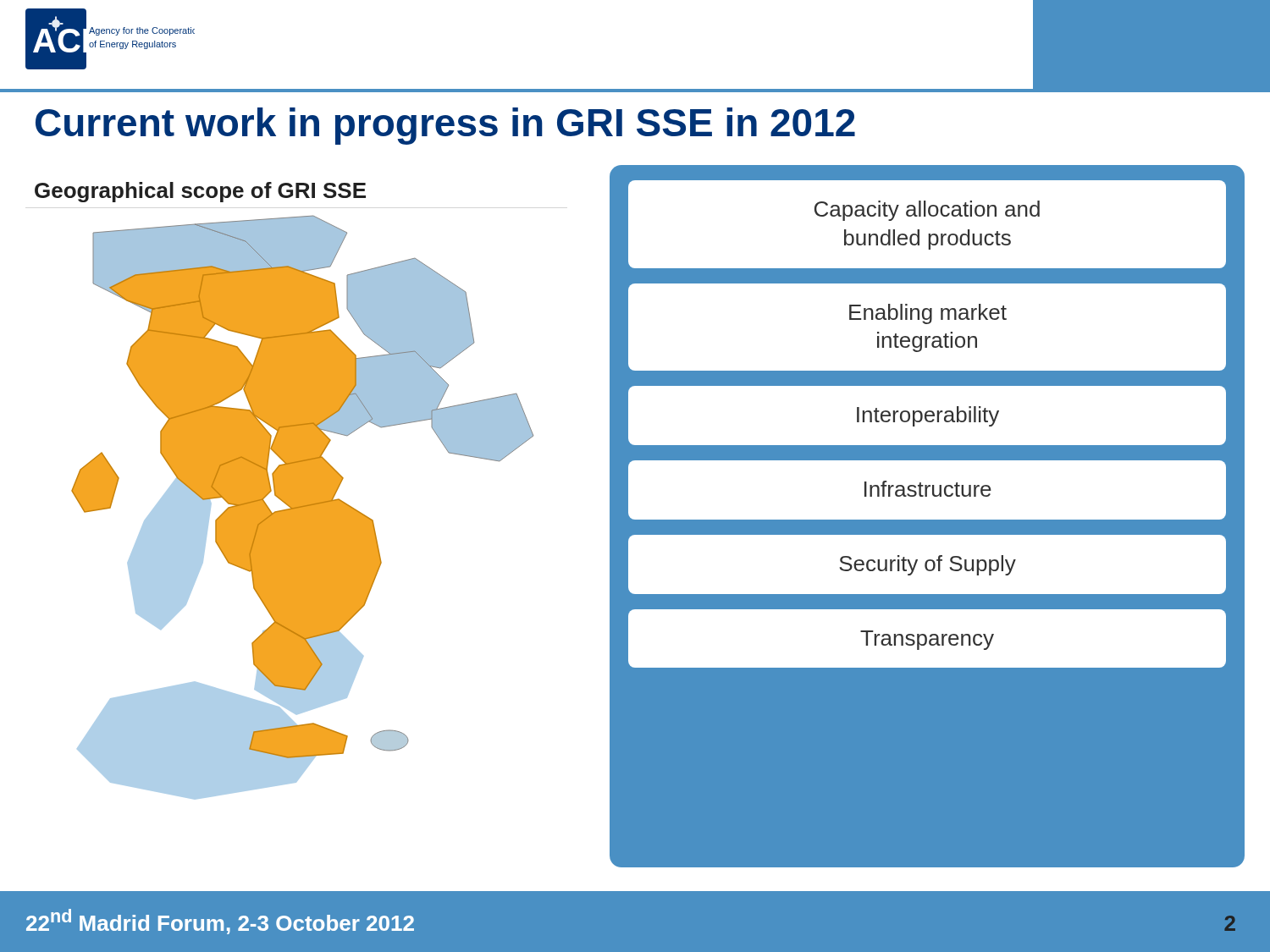The height and width of the screenshot is (952, 1270).
Task: Click on the section header with the text "Geographical scope of GRI SSE"
Action: (x=200, y=190)
